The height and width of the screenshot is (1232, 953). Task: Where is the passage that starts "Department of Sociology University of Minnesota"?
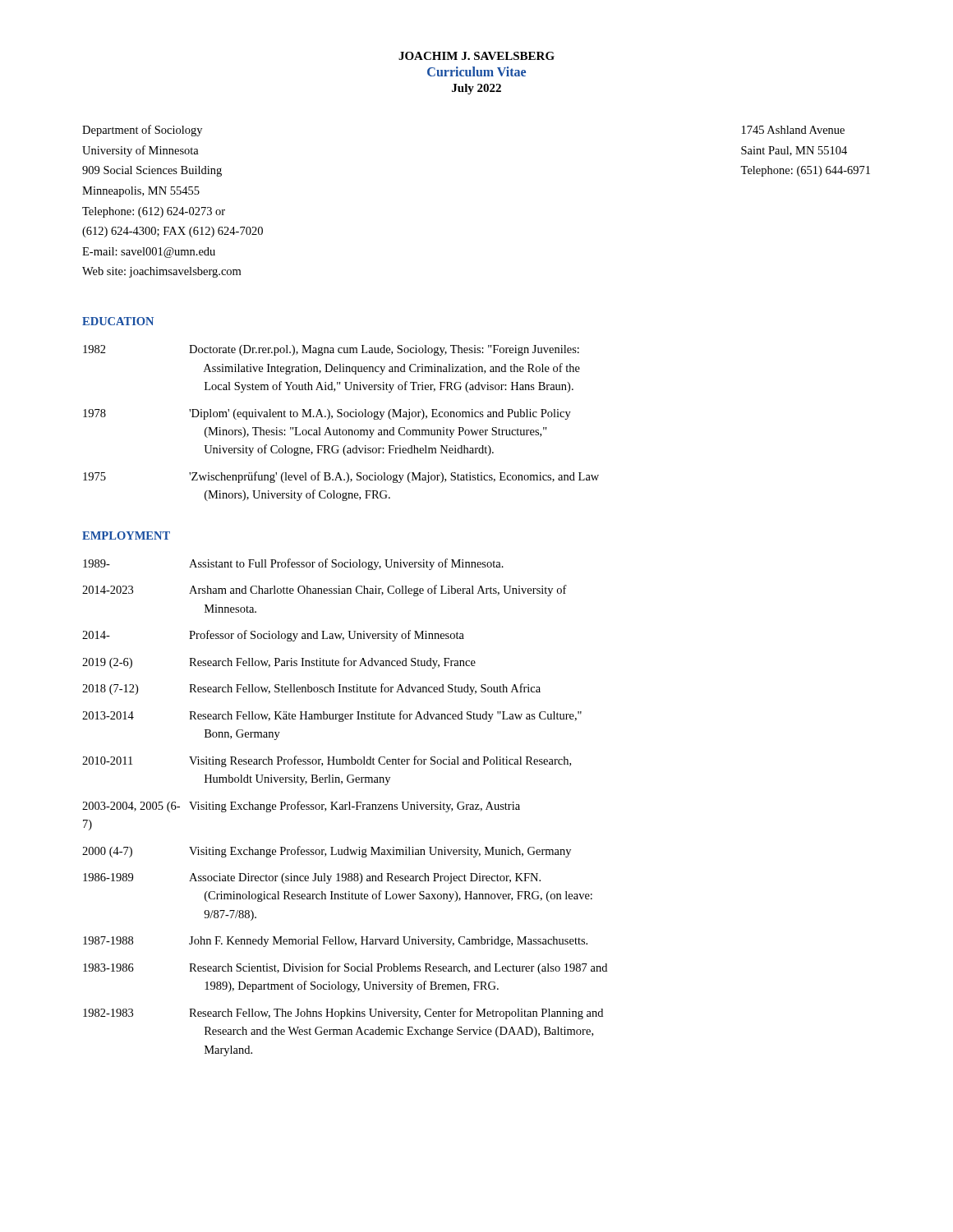(x=173, y=201)
